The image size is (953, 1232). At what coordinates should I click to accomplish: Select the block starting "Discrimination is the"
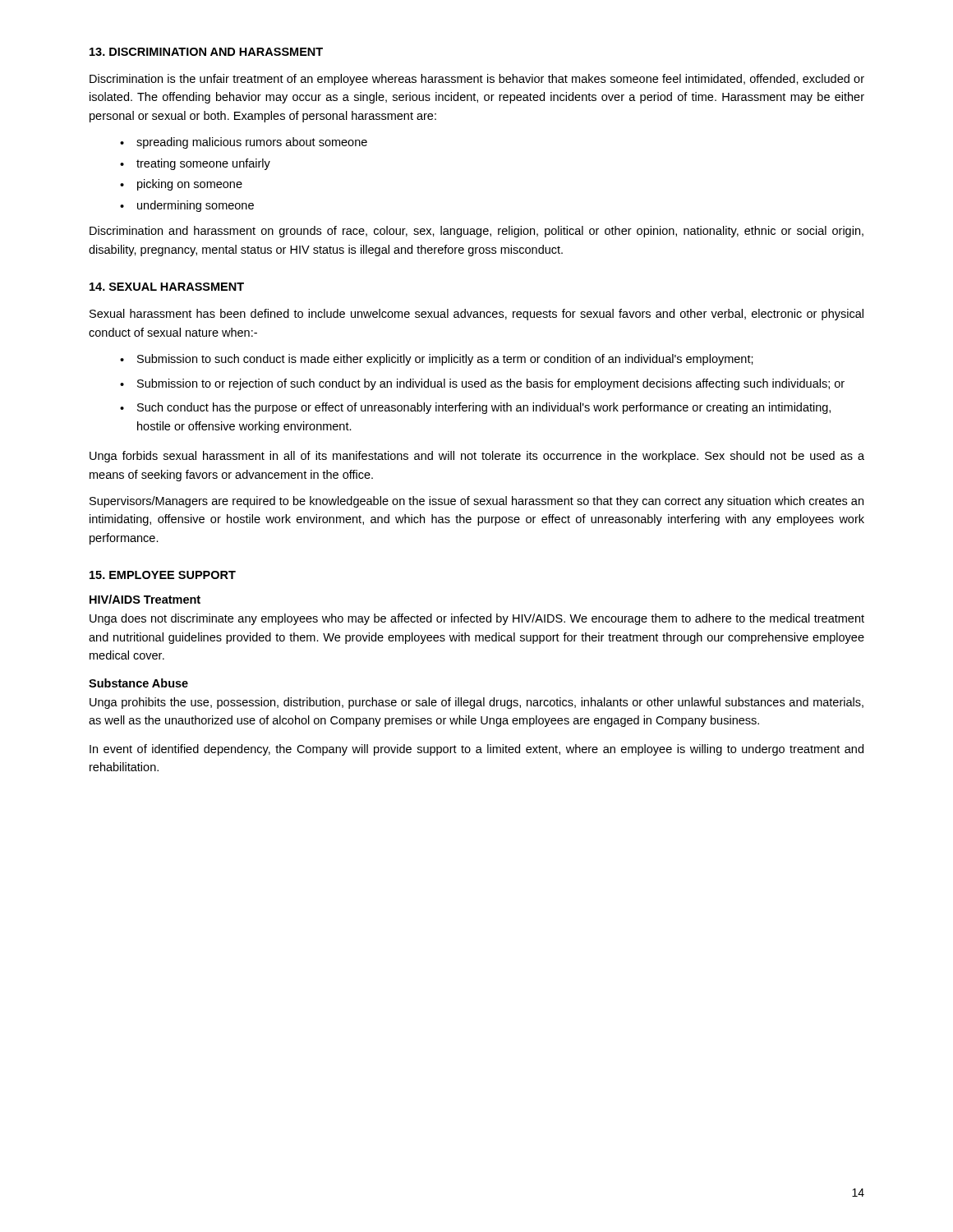coord(476,97)
